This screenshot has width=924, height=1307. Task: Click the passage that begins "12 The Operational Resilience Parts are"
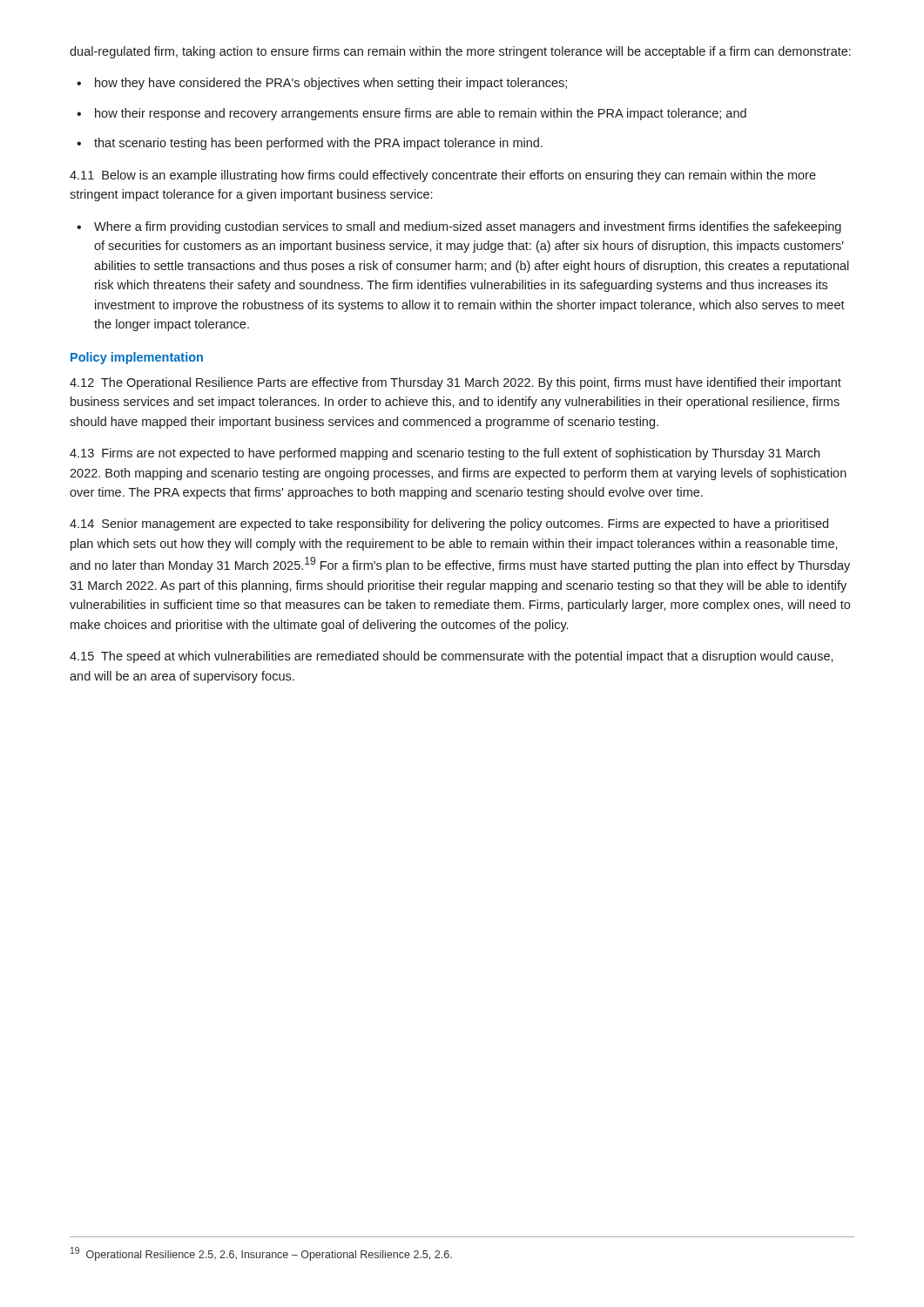point(455,402)
